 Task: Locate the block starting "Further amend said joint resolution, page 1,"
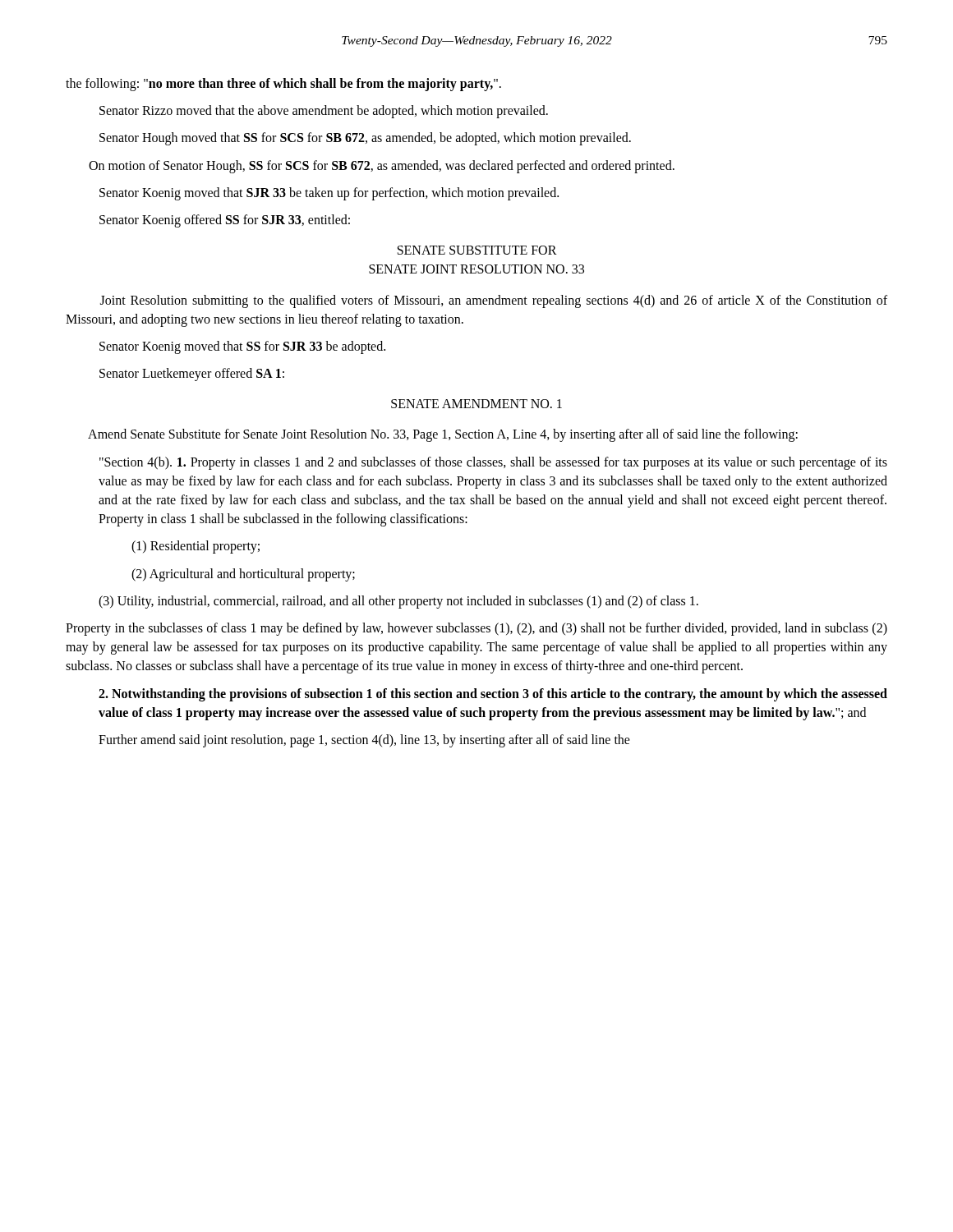pyautogui.click(x=364, y=740)
